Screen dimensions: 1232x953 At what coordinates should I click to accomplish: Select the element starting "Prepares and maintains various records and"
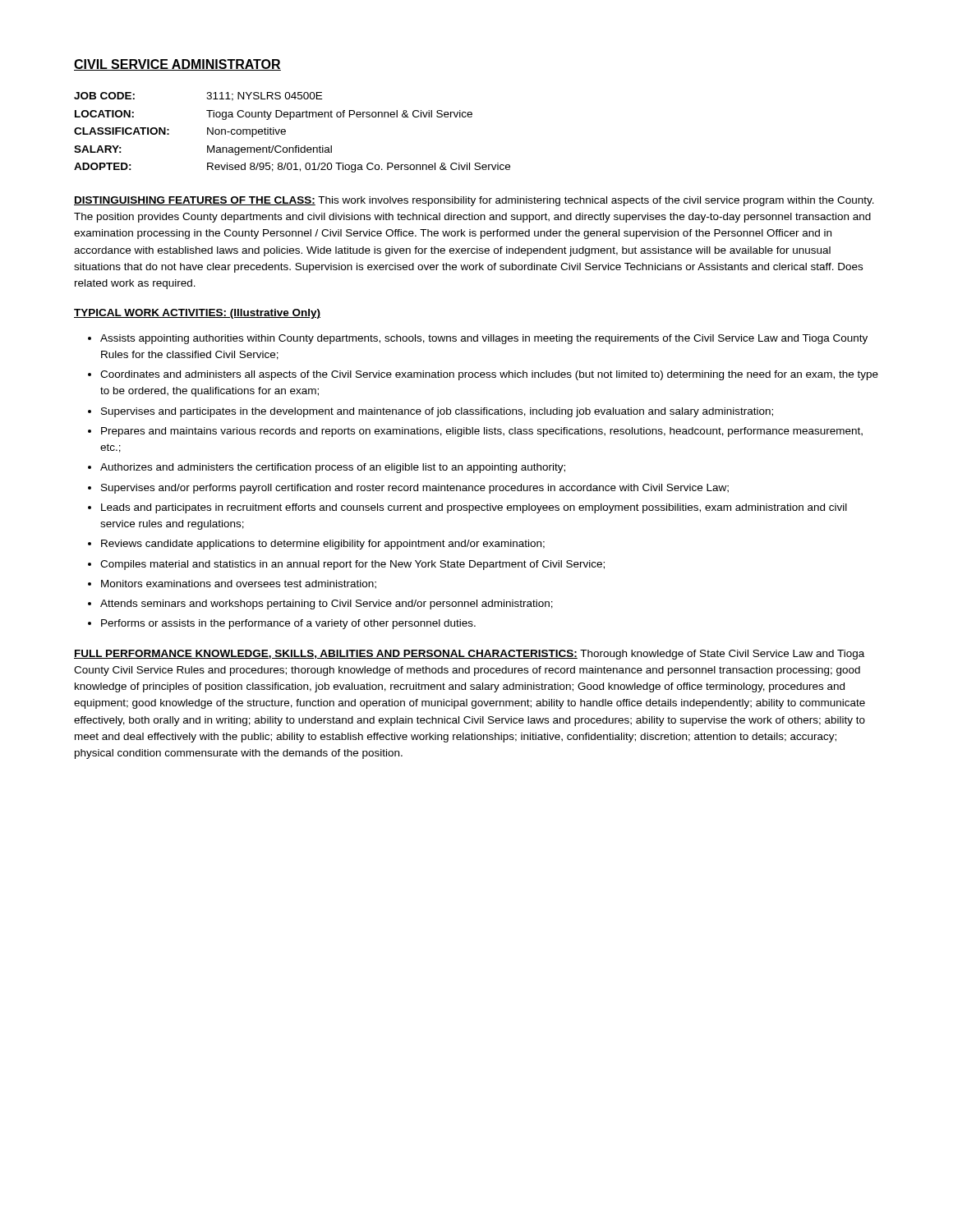click(482, 439)
